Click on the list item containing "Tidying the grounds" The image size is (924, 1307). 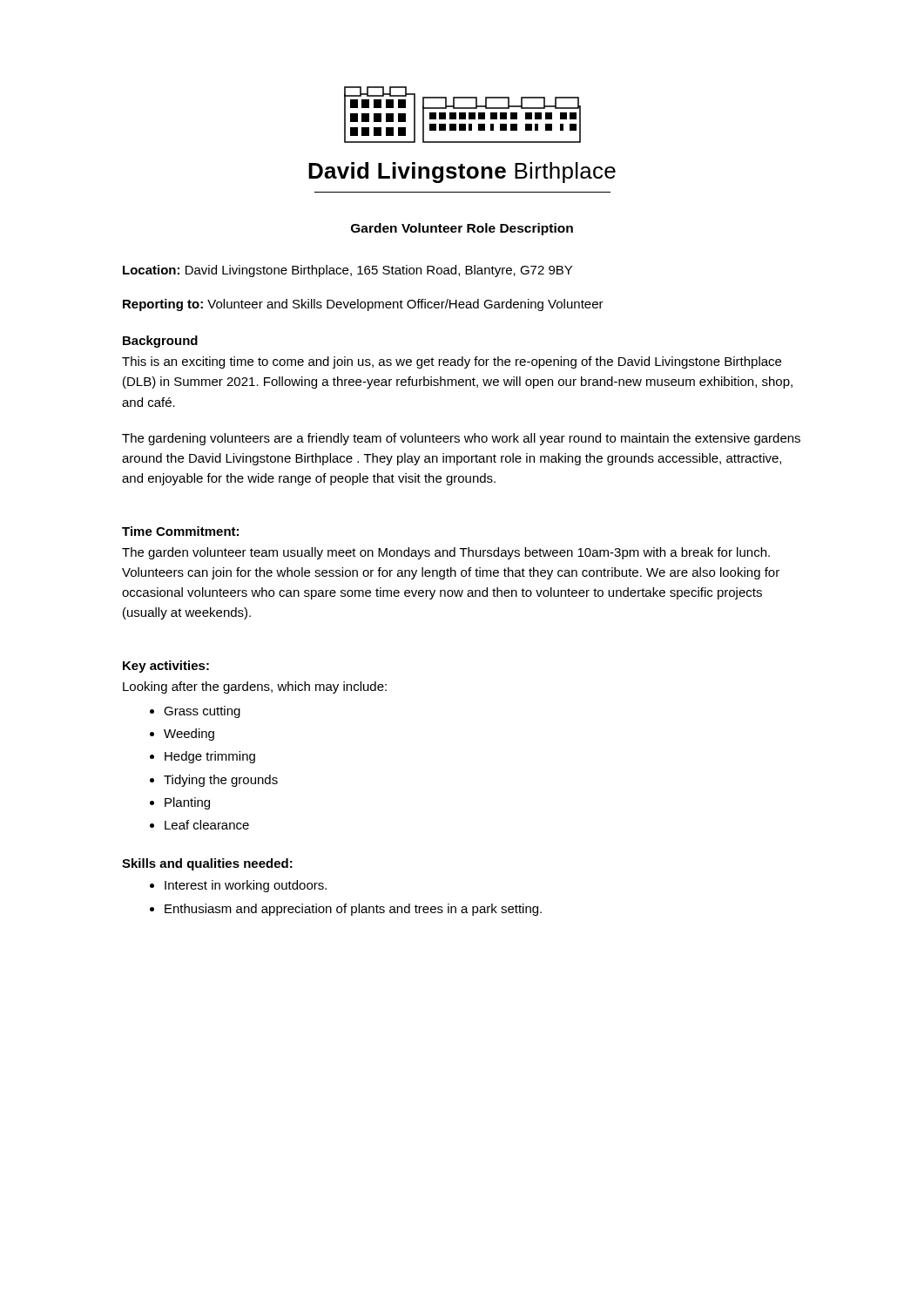[x=221, y=779]
